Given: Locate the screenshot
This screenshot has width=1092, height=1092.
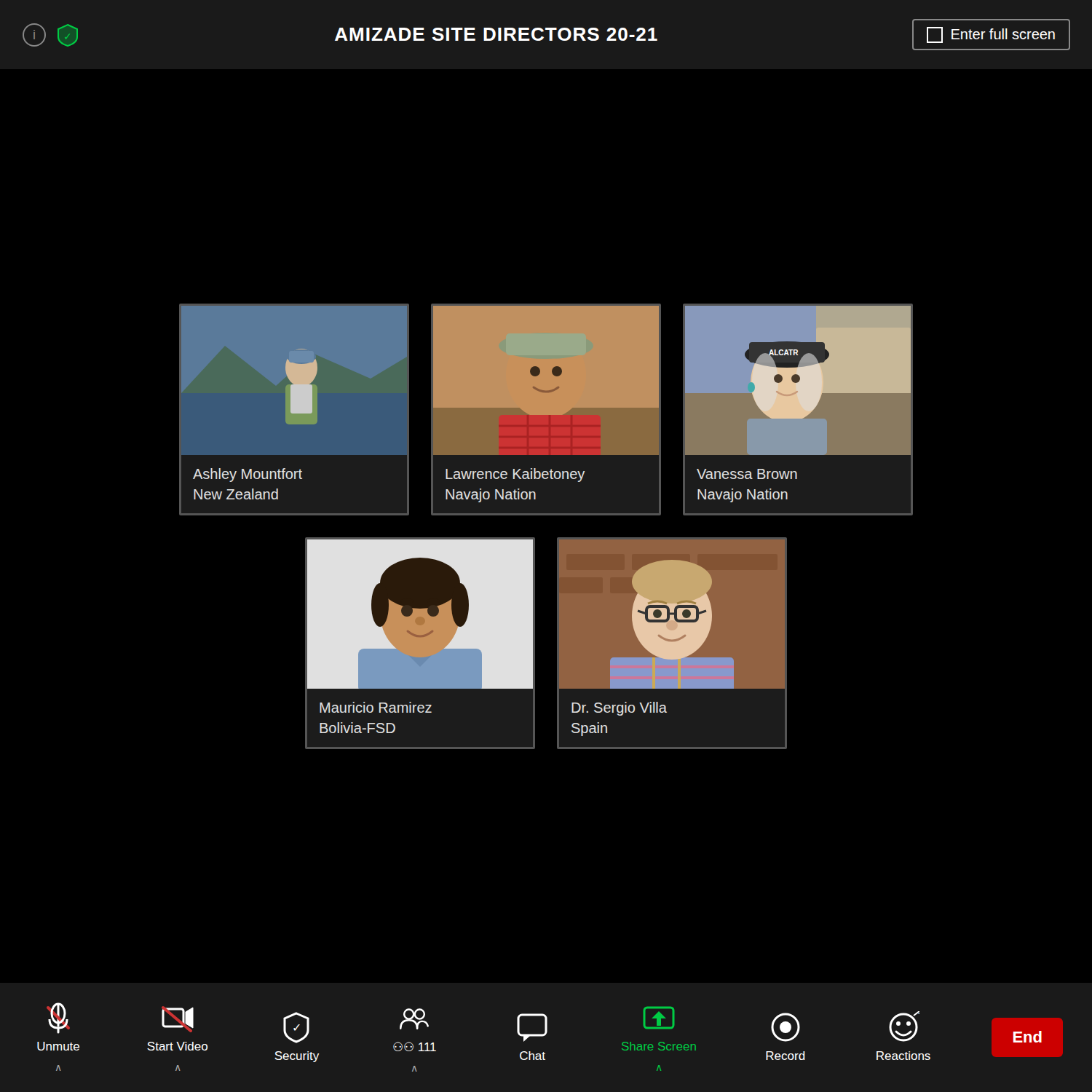Looking at the screenshot, I should pyautogui.click(x=546, y=526).
